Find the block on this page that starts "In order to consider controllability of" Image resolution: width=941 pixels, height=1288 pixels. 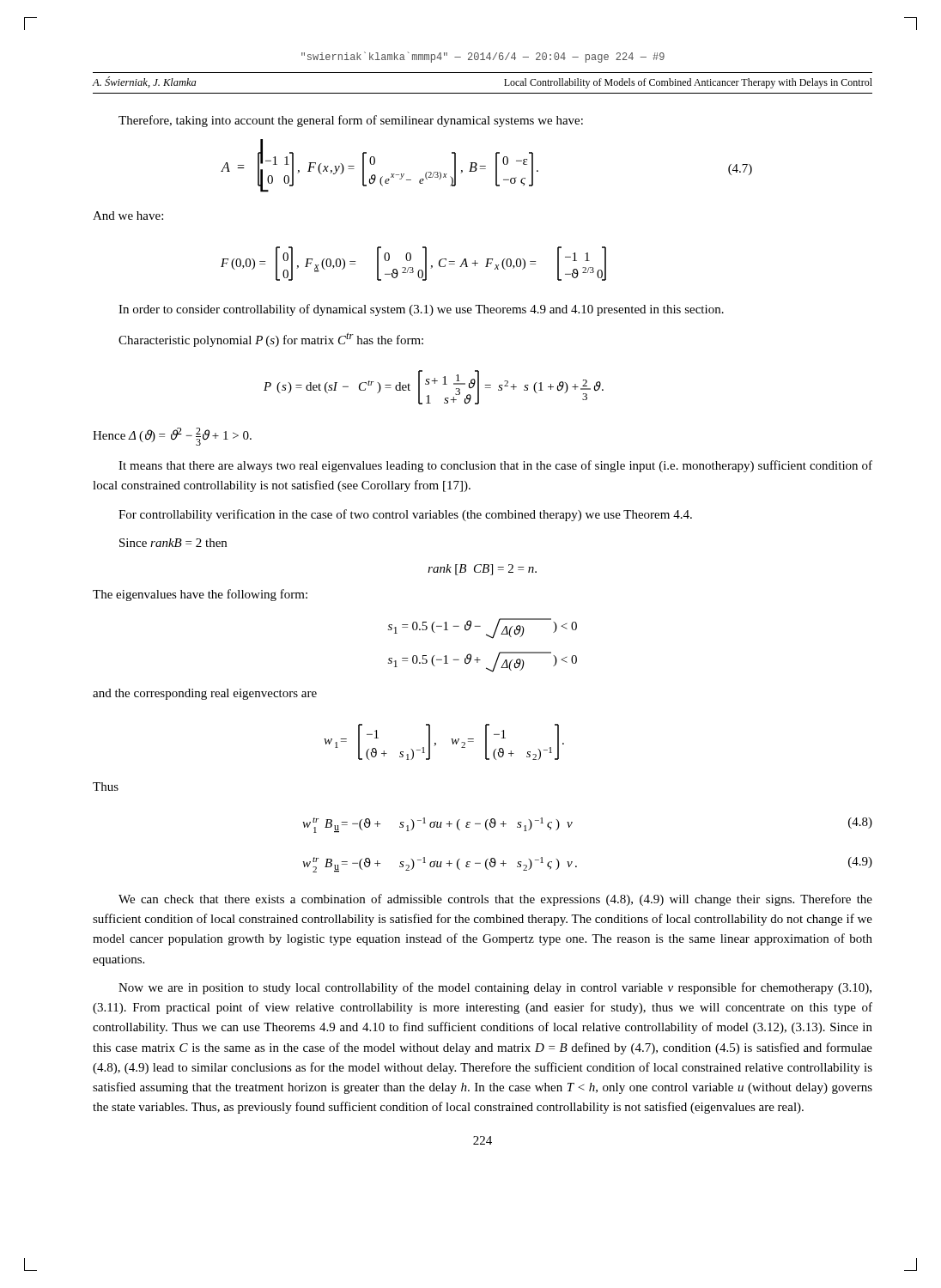pos(482,309)
